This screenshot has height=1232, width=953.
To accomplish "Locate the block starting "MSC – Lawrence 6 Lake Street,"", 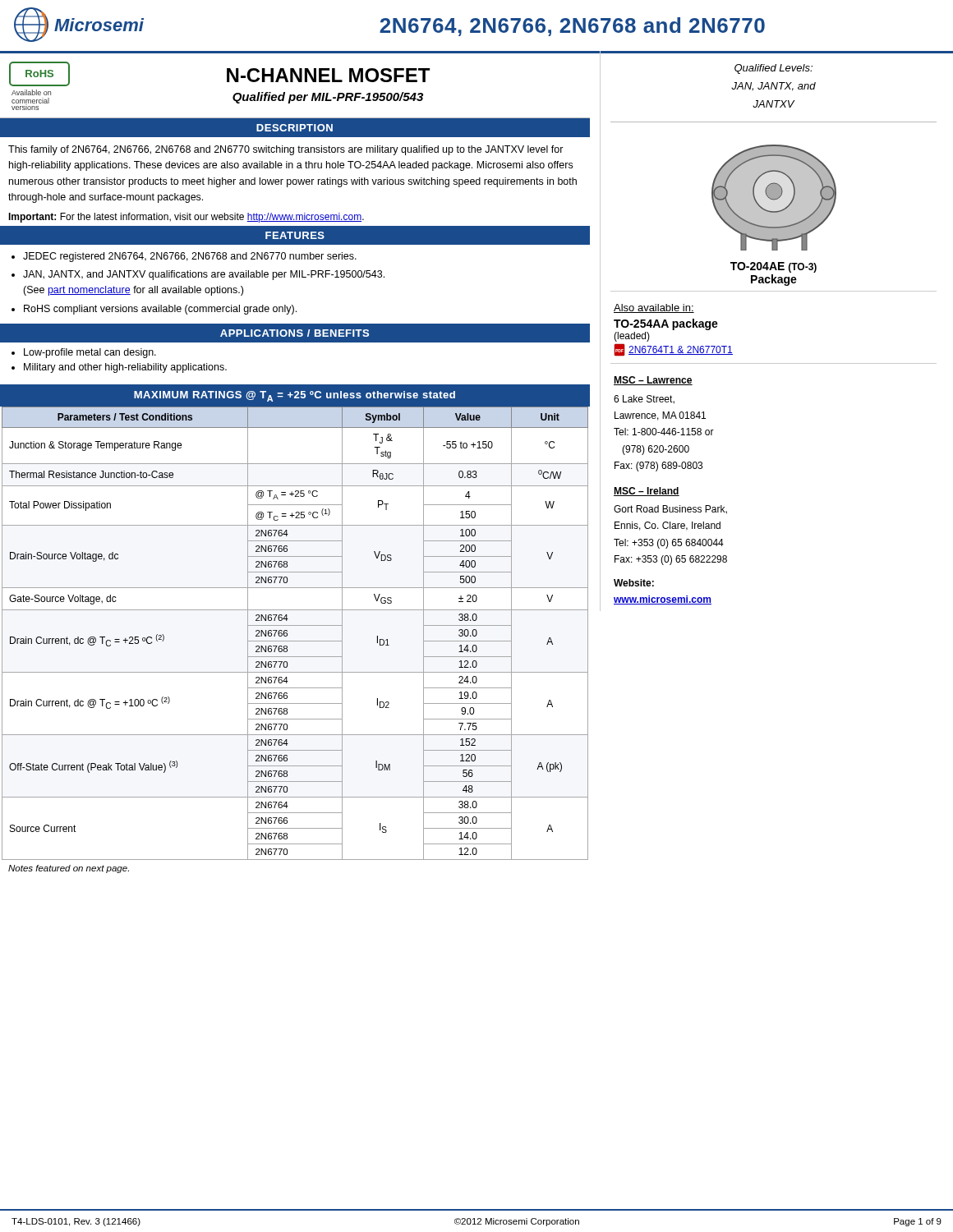I will pyautogui.click(x=653, y=381).
